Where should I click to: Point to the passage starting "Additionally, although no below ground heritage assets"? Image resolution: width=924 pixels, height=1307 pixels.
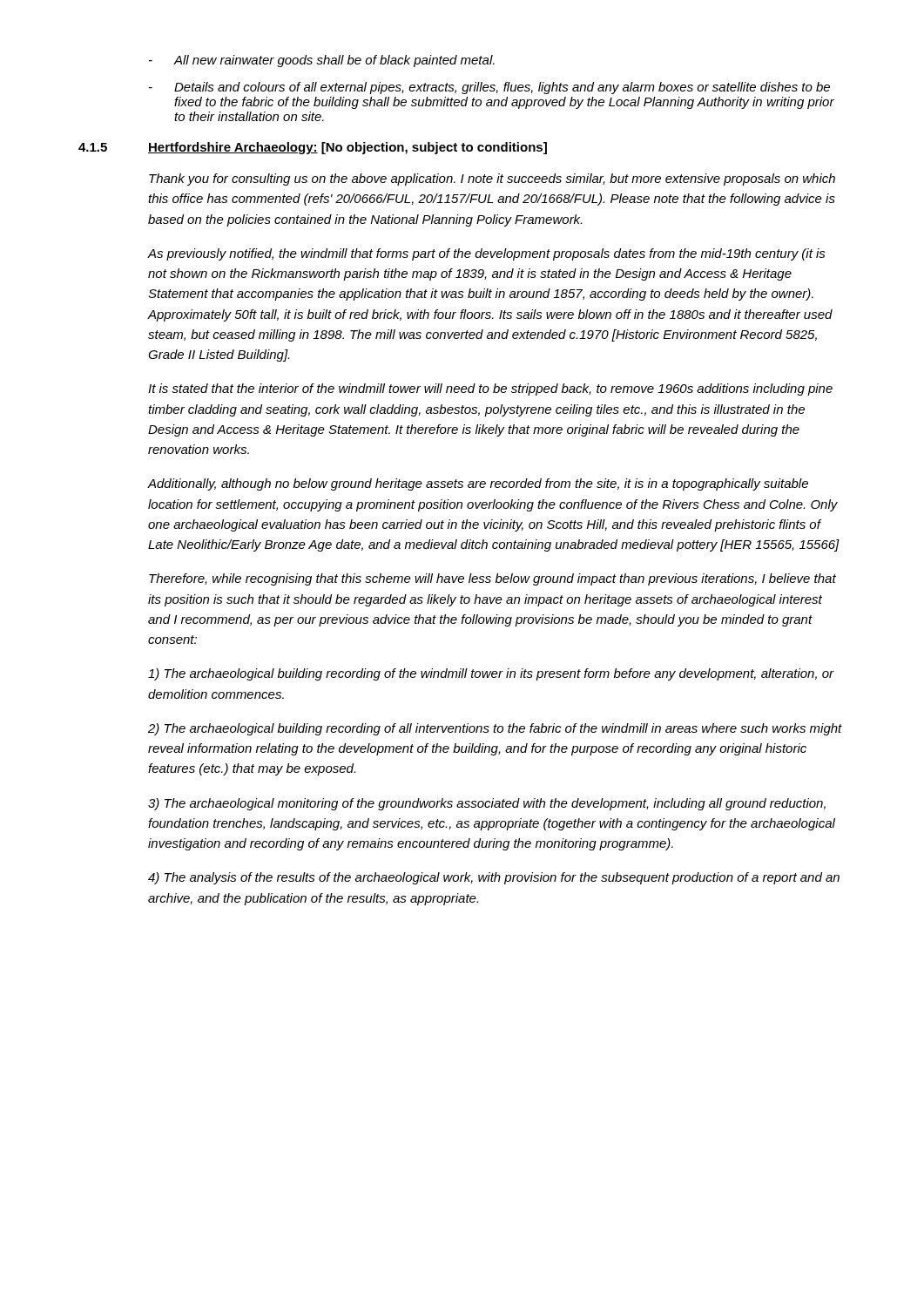pos(493,514)
